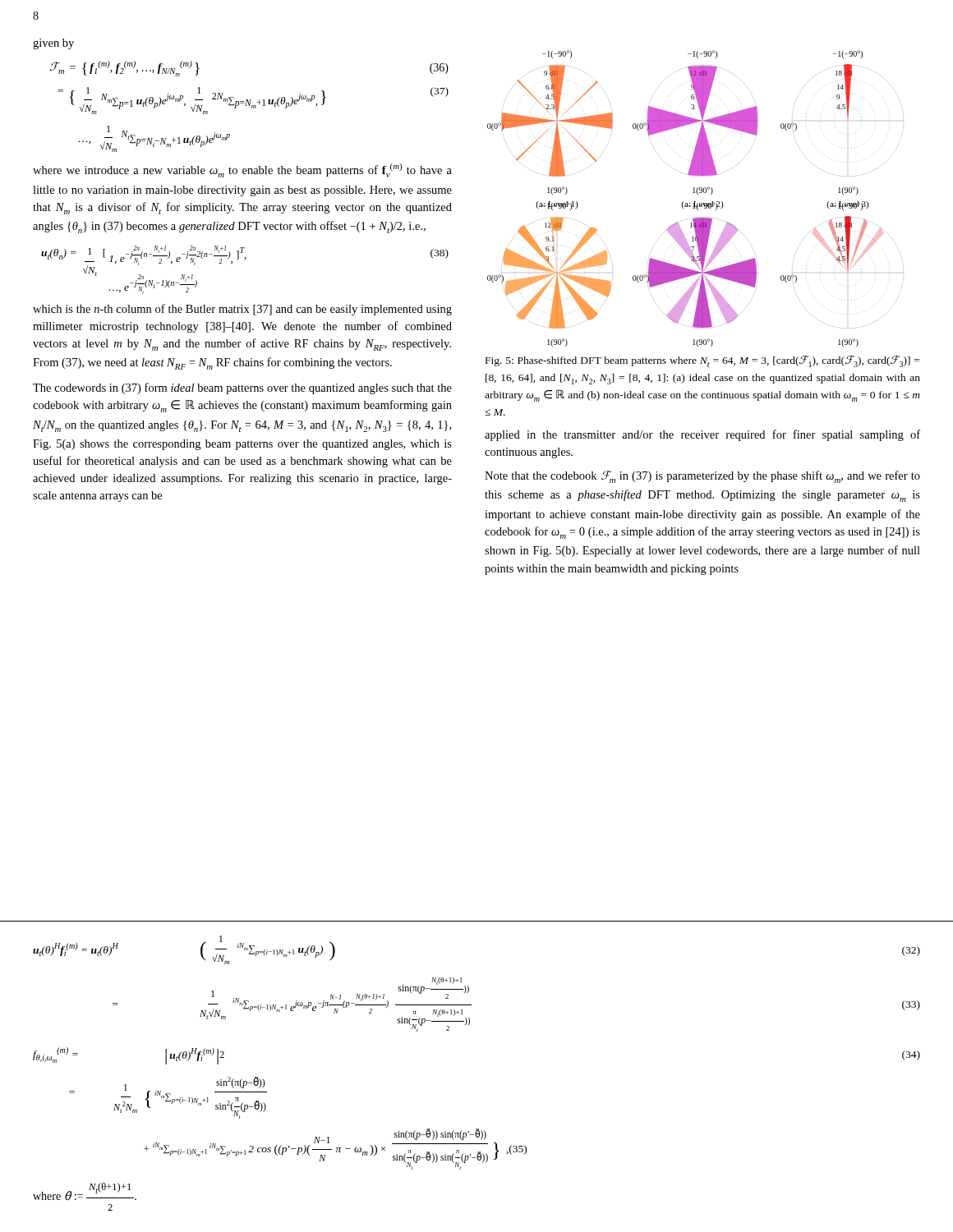This screenshot has width=953, height=1232.
Task: Locate the block of text that opens with "where we introduce a new variable ωm to"
Action: click(x=242, y=198)
